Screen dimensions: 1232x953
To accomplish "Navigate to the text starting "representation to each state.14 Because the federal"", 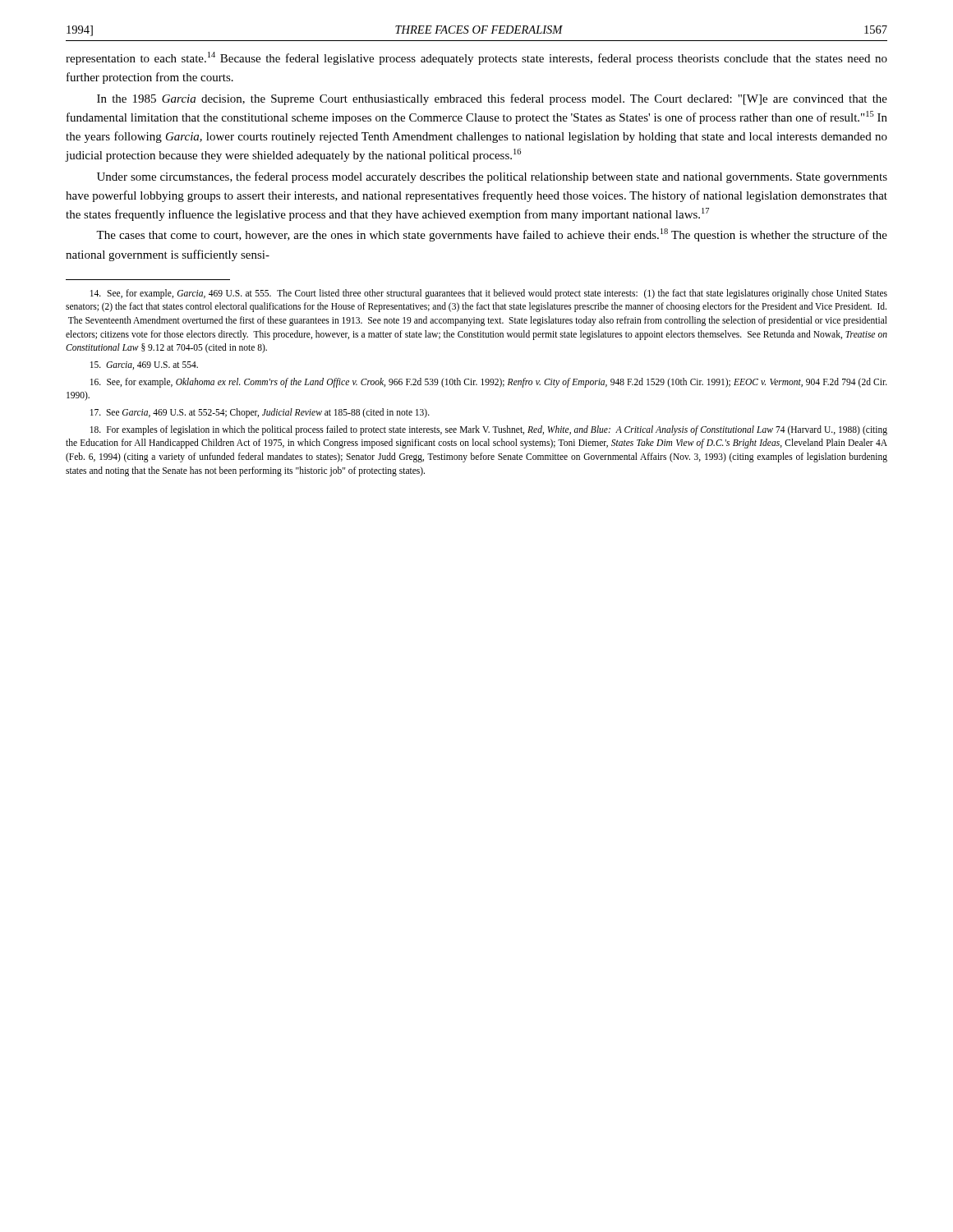I will tap(476, 157).
